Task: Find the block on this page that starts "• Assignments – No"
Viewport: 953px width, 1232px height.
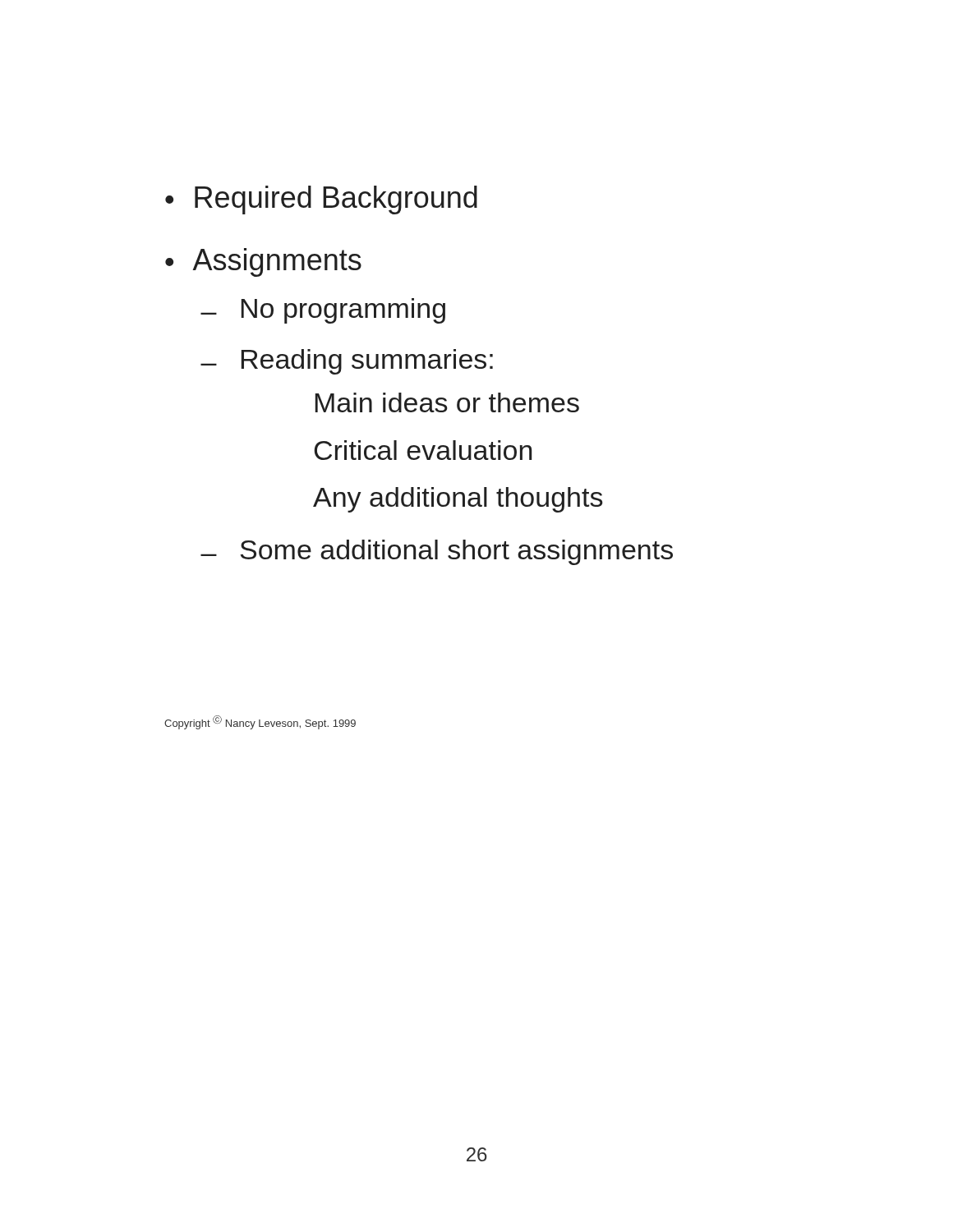Action: (x=419, y=414)
